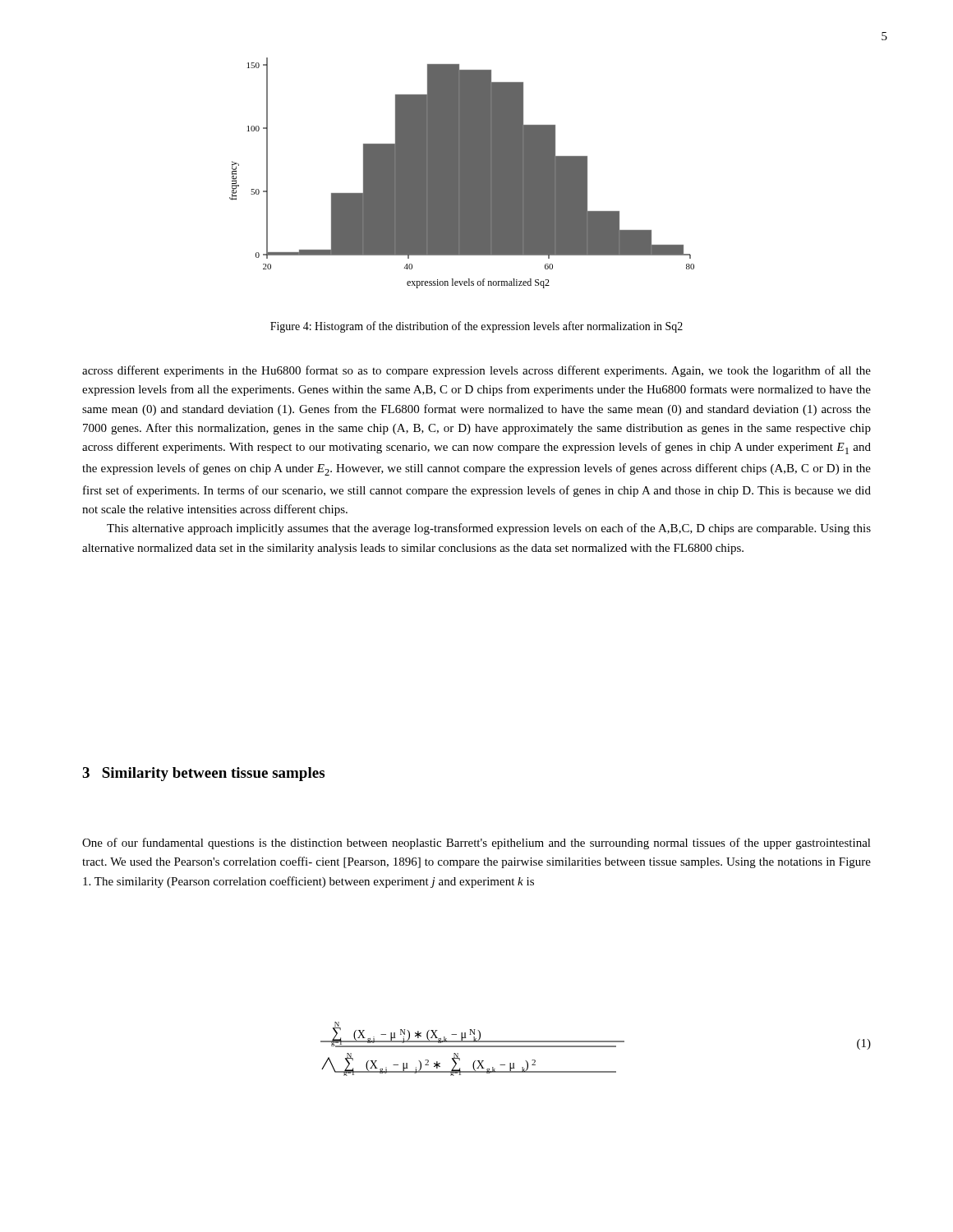
Task: Find the text block that says "One of our fundamental"
Action: coord(476,862)
